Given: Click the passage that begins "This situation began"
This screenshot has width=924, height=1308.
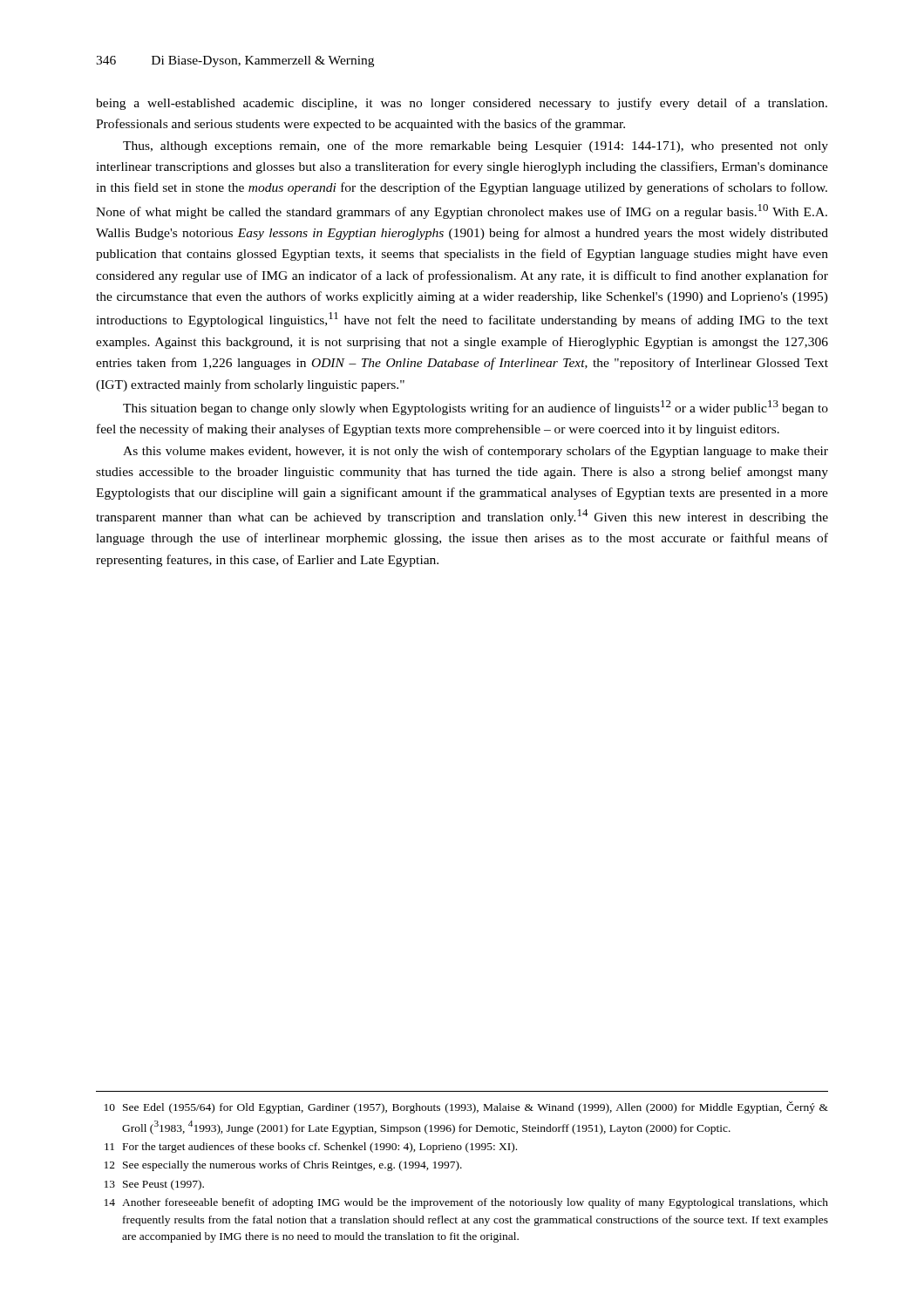Looking at the screenshot, I should pyautogui.click(x=462, y=417).
